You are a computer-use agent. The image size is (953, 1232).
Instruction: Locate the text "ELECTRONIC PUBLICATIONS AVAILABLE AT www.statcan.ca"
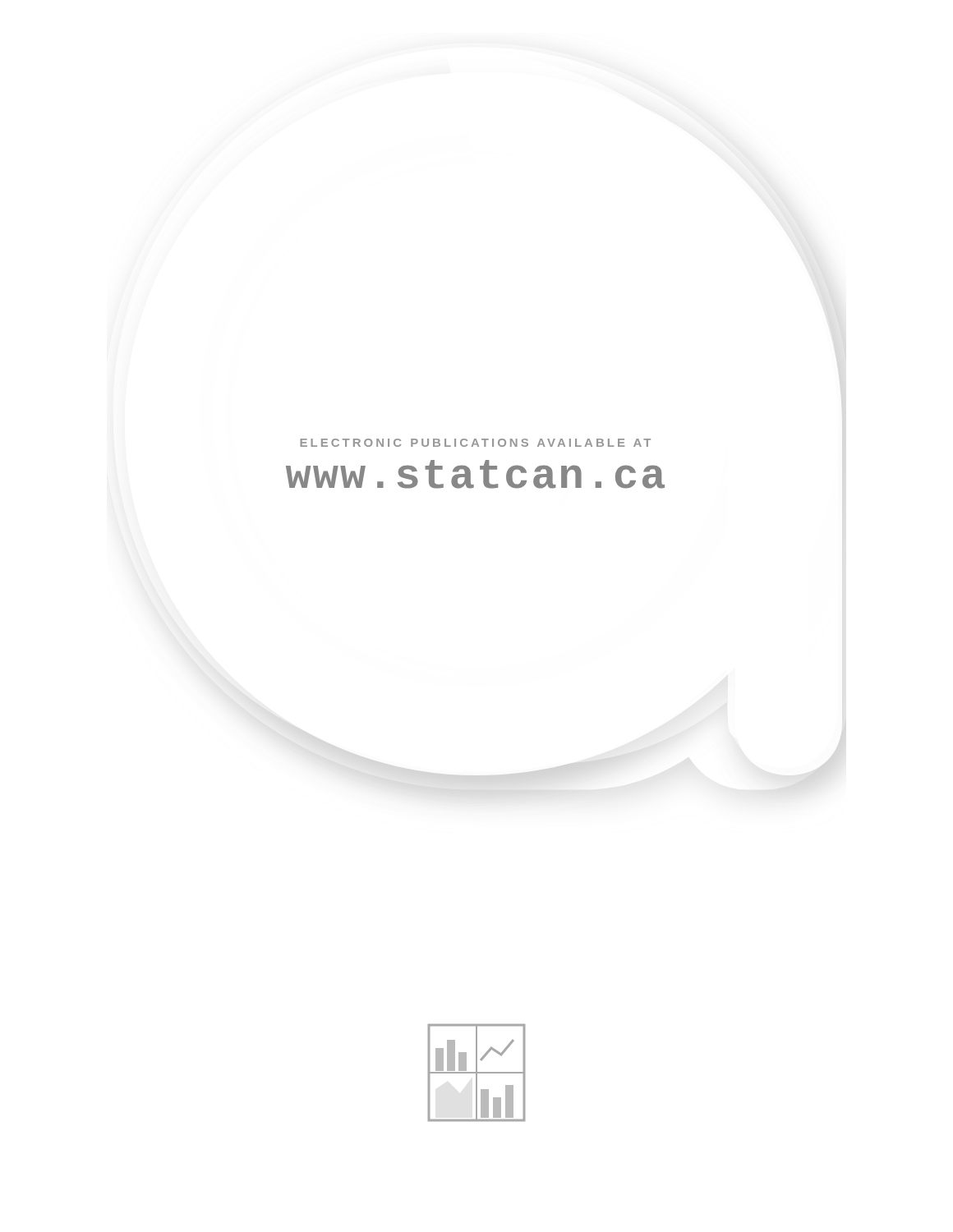(x=476, y=468)
